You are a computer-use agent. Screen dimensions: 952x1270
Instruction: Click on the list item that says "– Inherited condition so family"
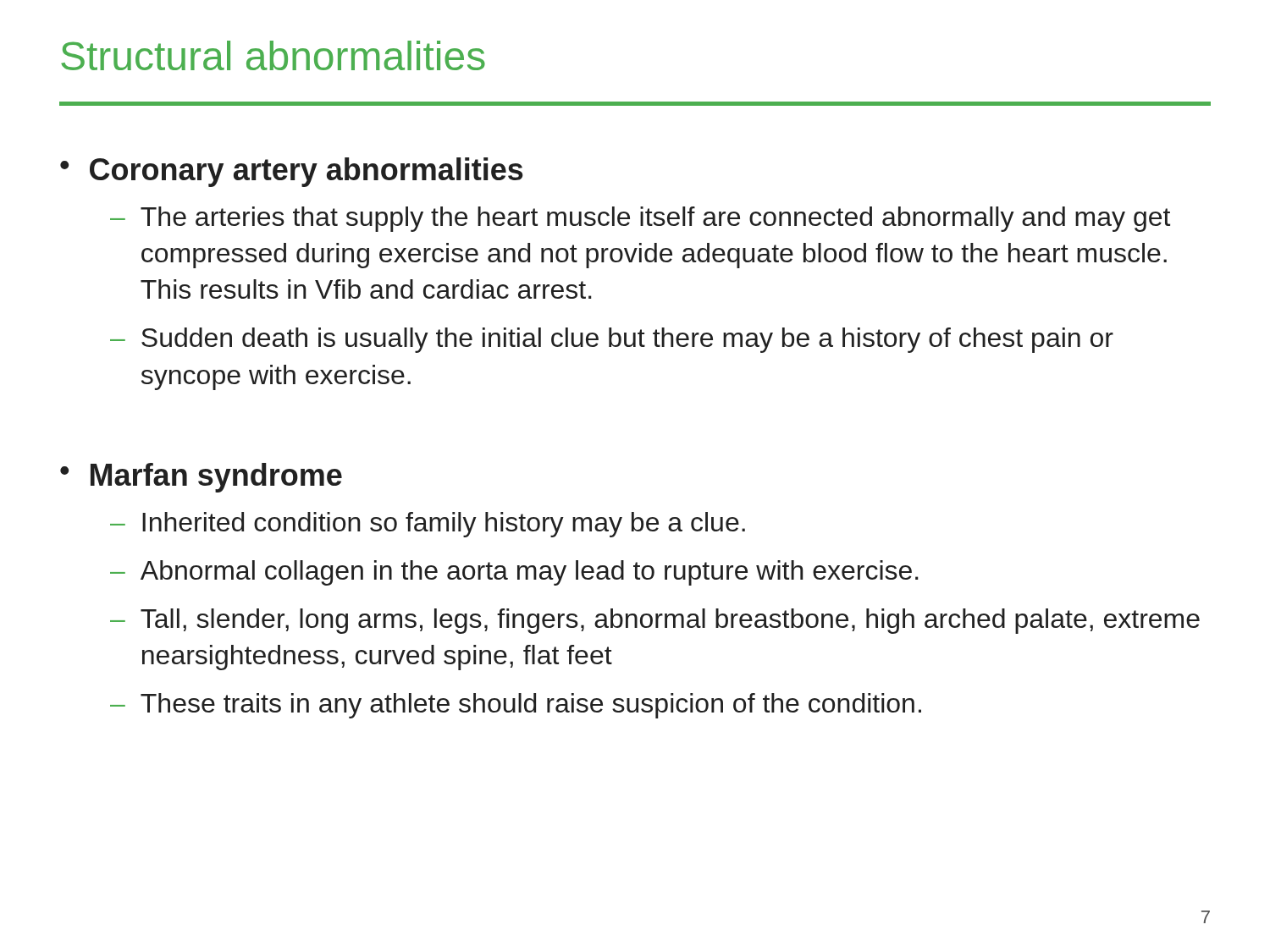pos(429,522)
